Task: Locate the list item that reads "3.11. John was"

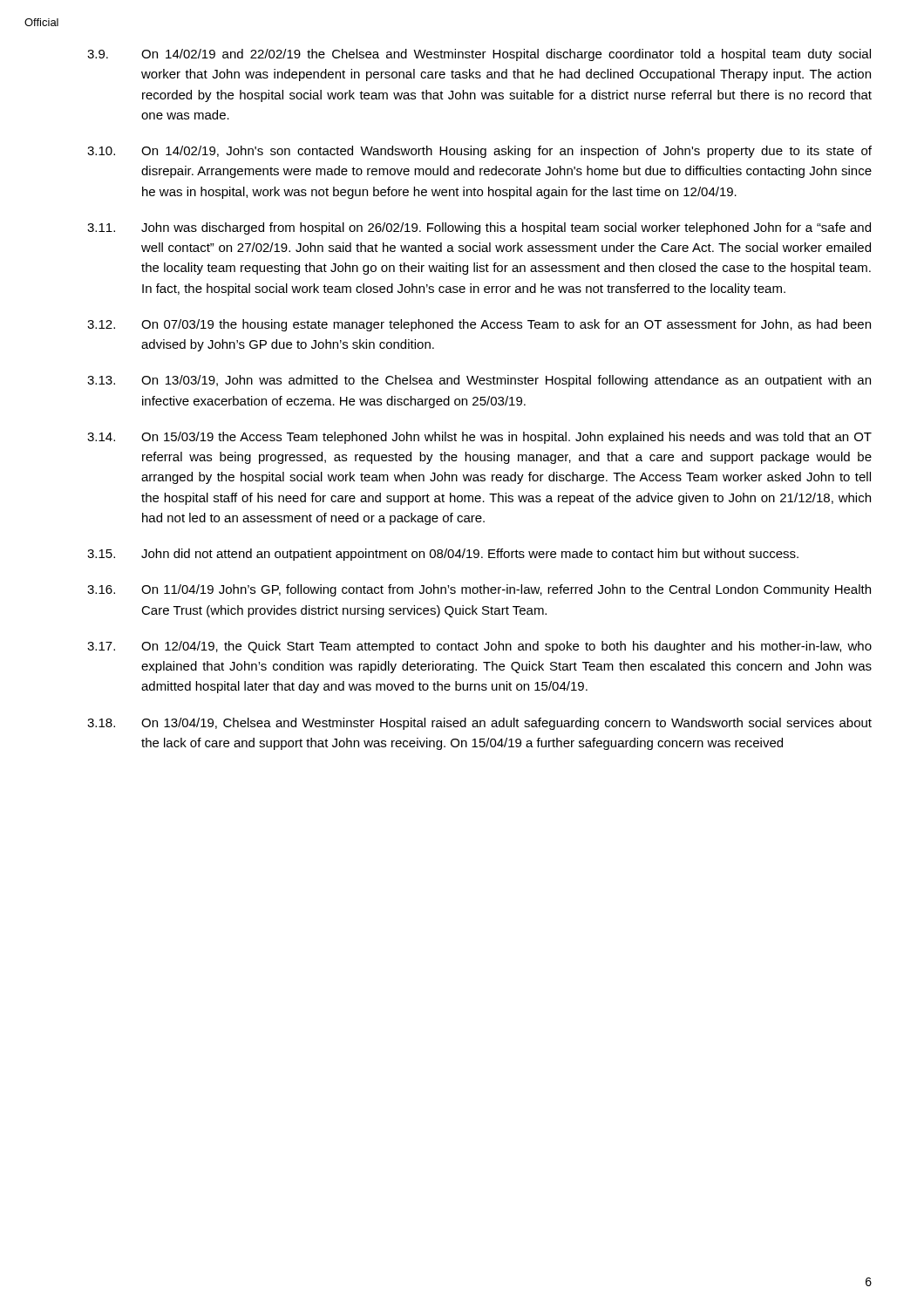Action: [479, 257]
